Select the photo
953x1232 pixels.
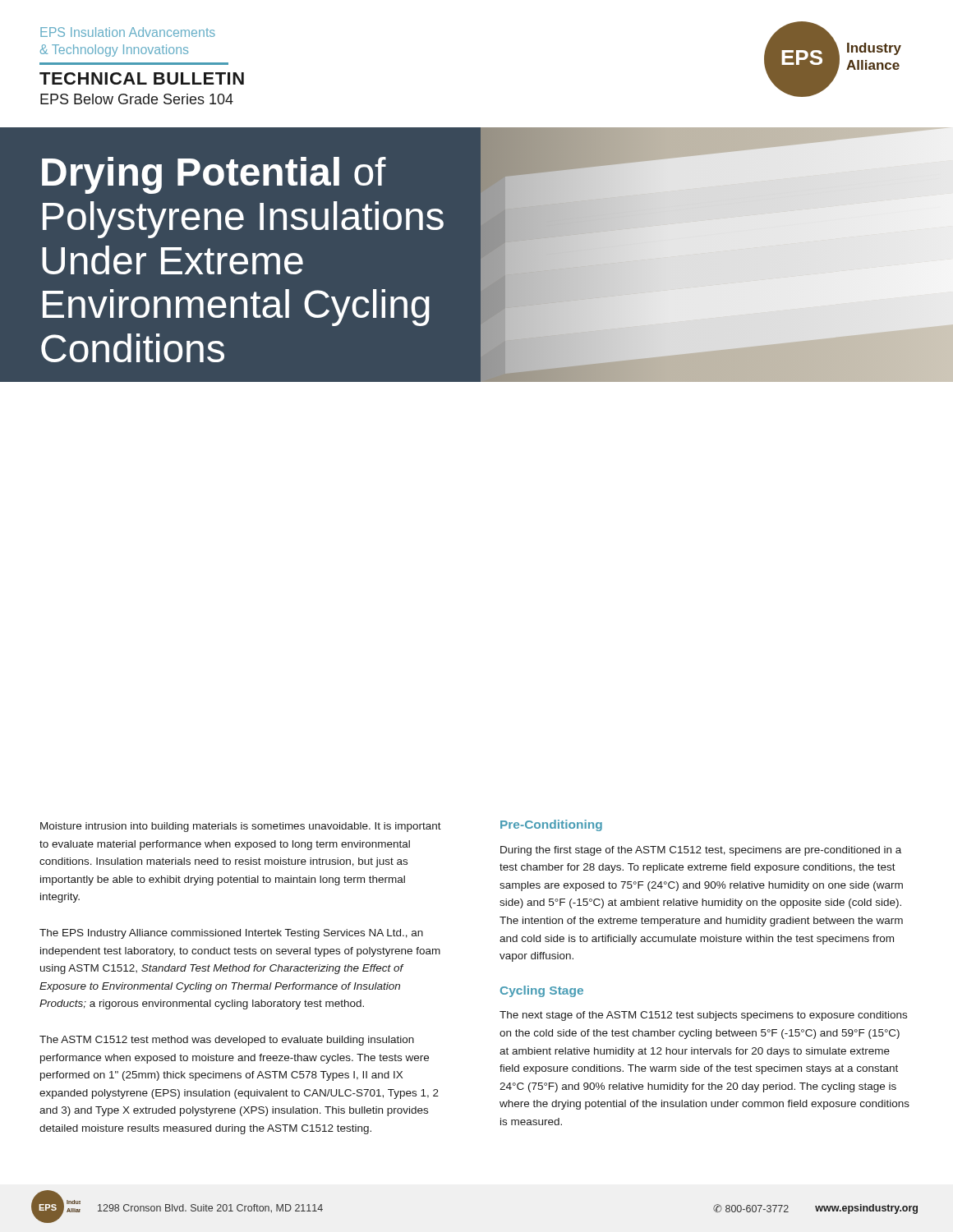click(717, 255)
